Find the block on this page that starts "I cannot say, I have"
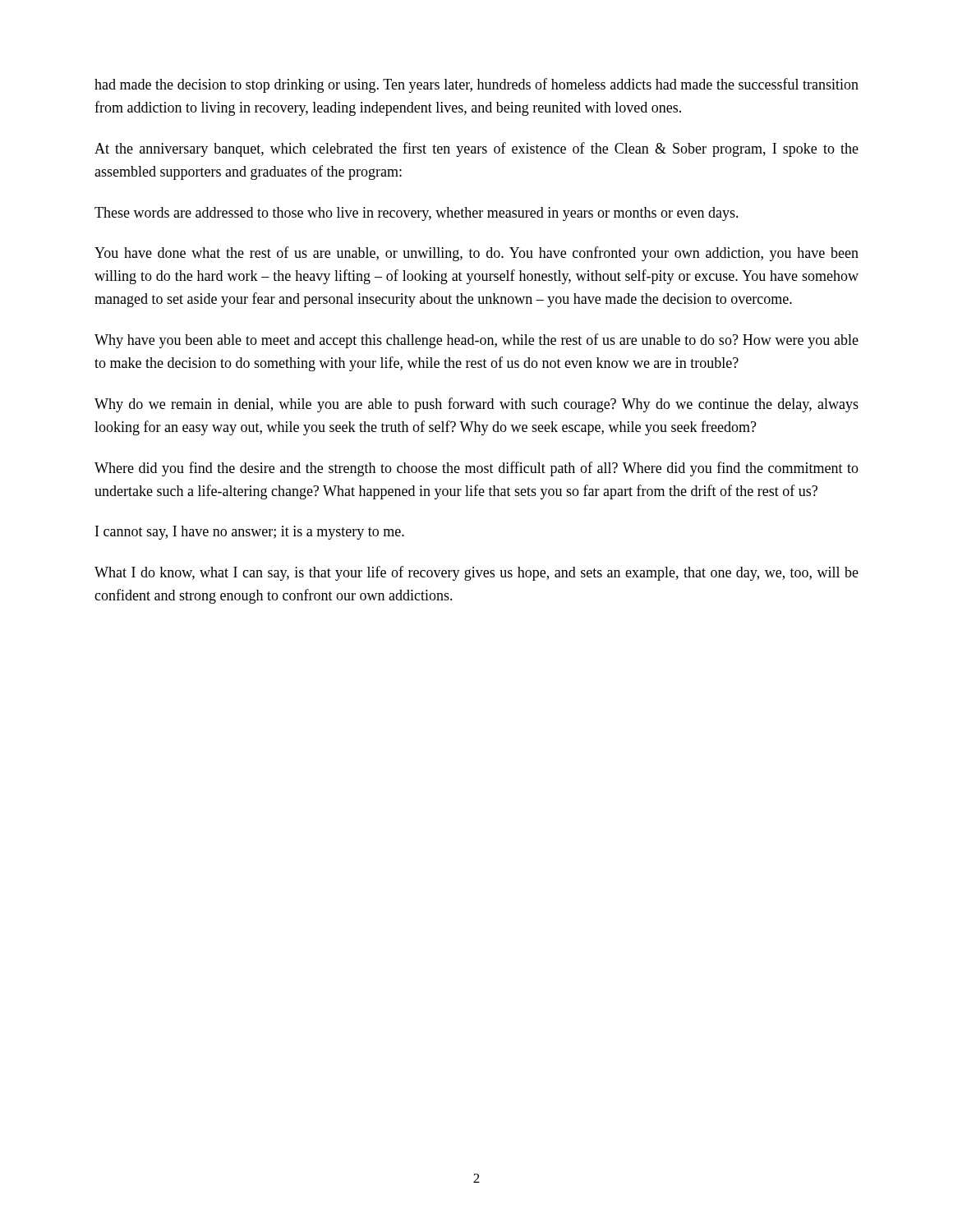Screen dimensions: 1232x953 (x=250, y=532)
